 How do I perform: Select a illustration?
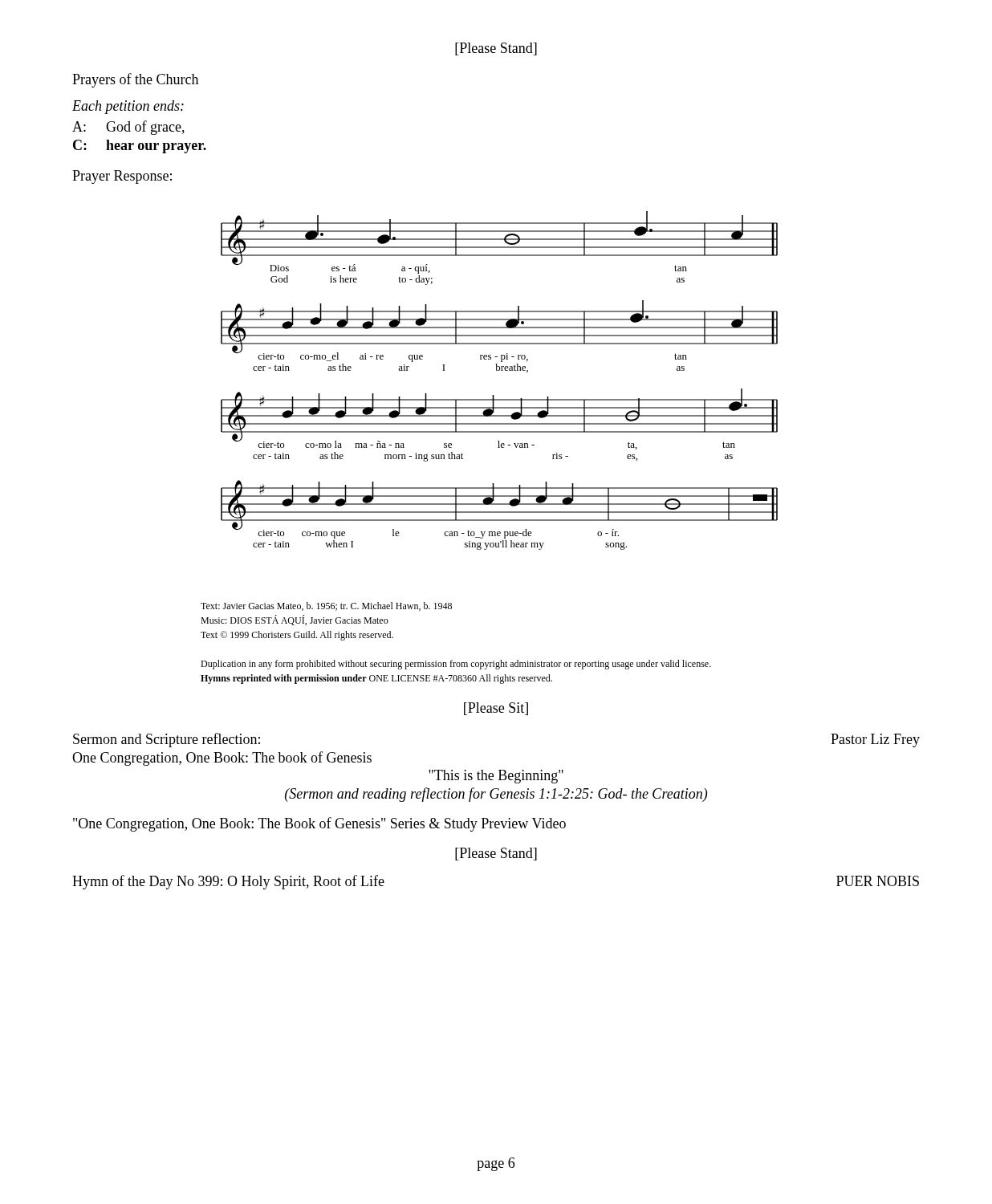click(496, 396)
